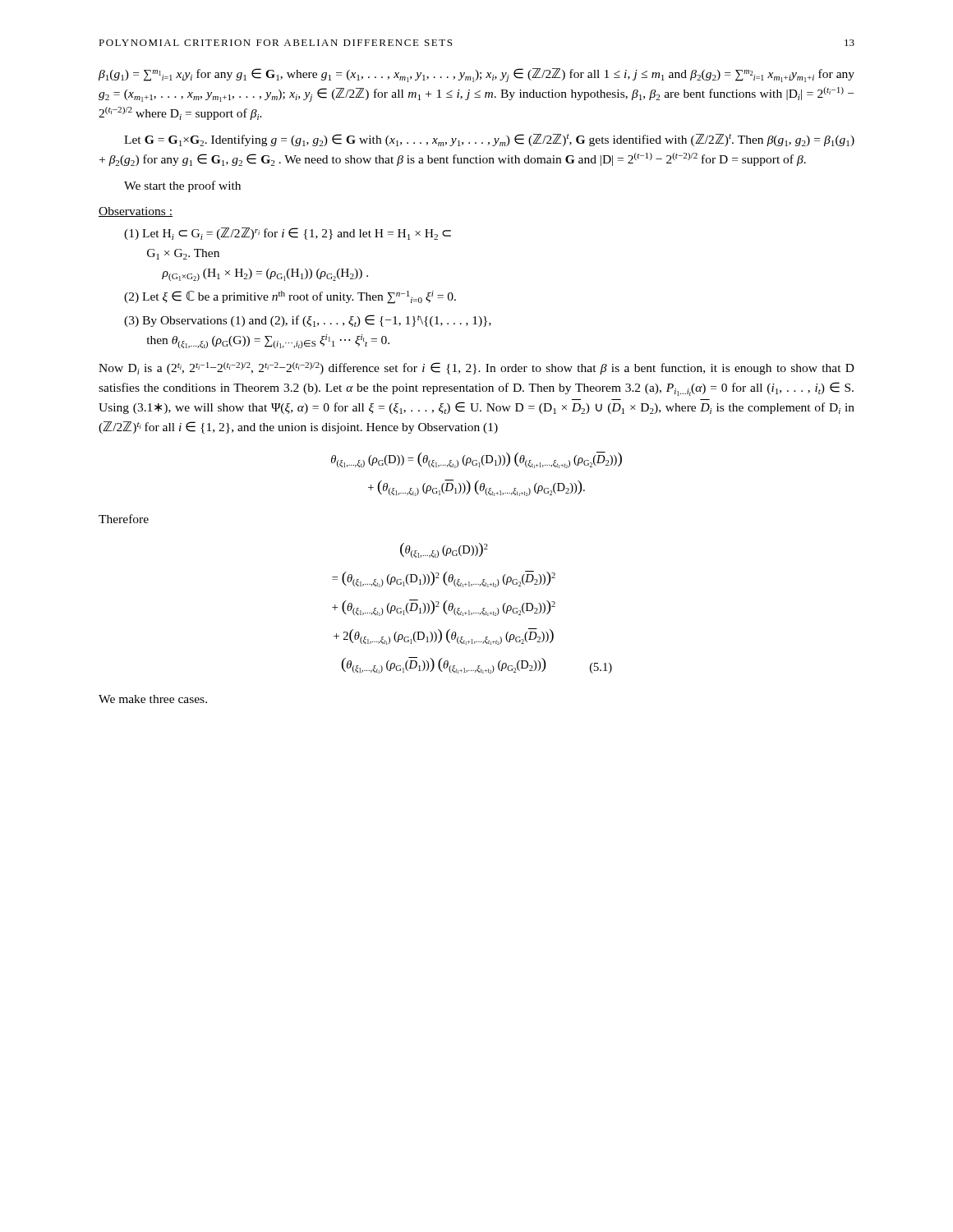Find the element starting "(2) Let ξ"
Screen dimensions: 1232x953
point(290,296)
